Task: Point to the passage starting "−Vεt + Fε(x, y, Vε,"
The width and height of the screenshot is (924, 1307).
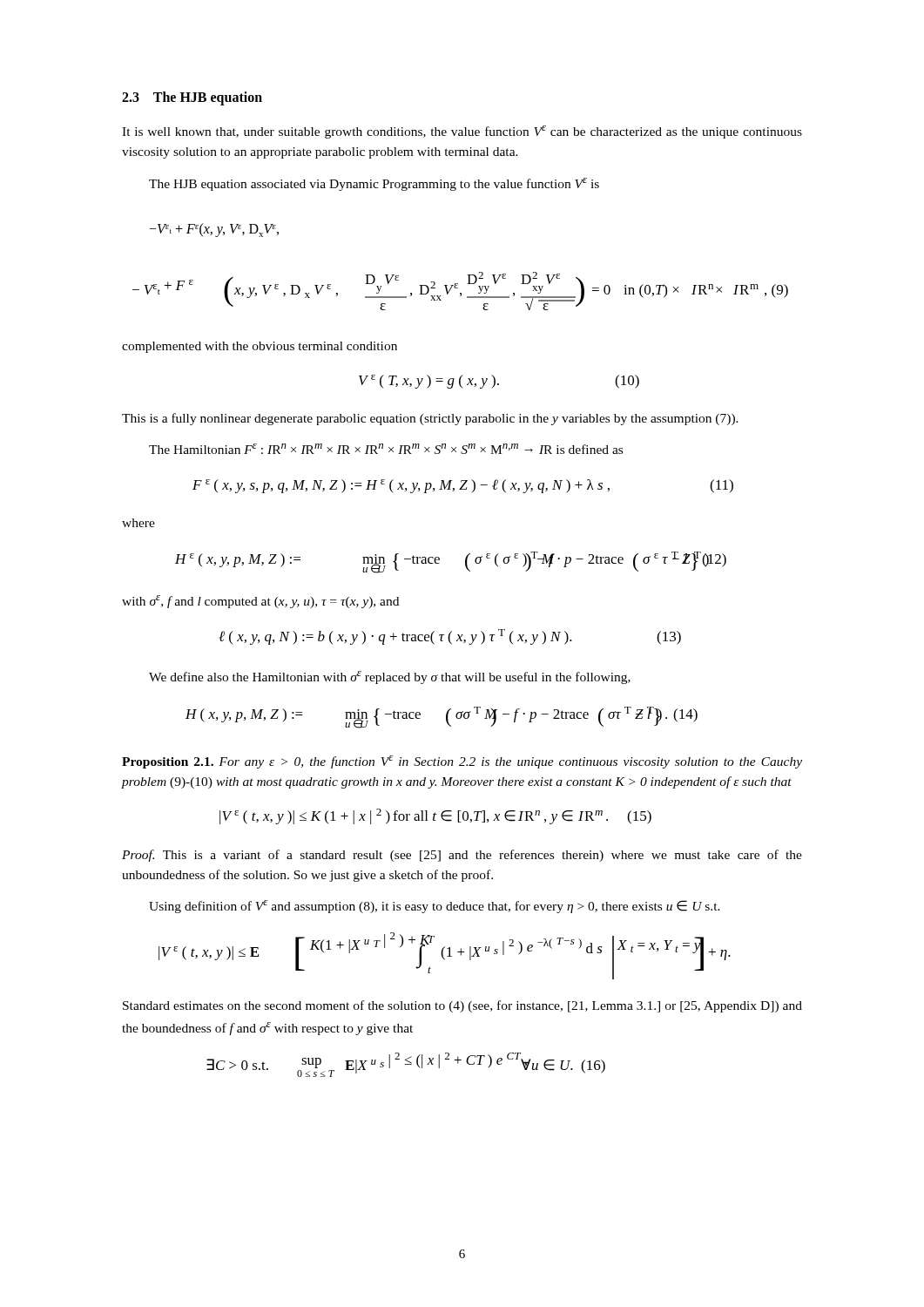Action: pos(462,262)
